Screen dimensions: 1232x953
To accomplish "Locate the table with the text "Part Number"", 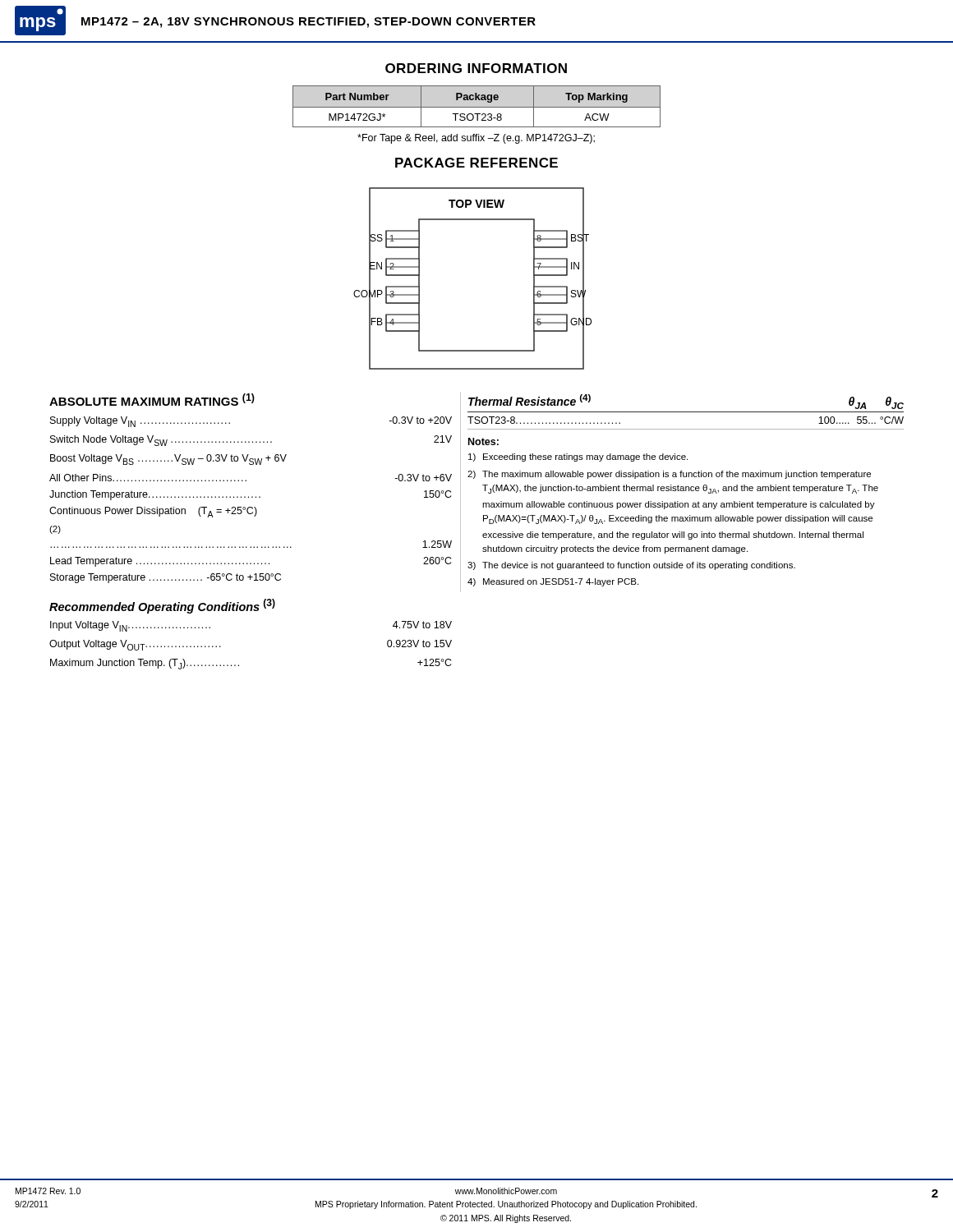I will tap(476, 106).
